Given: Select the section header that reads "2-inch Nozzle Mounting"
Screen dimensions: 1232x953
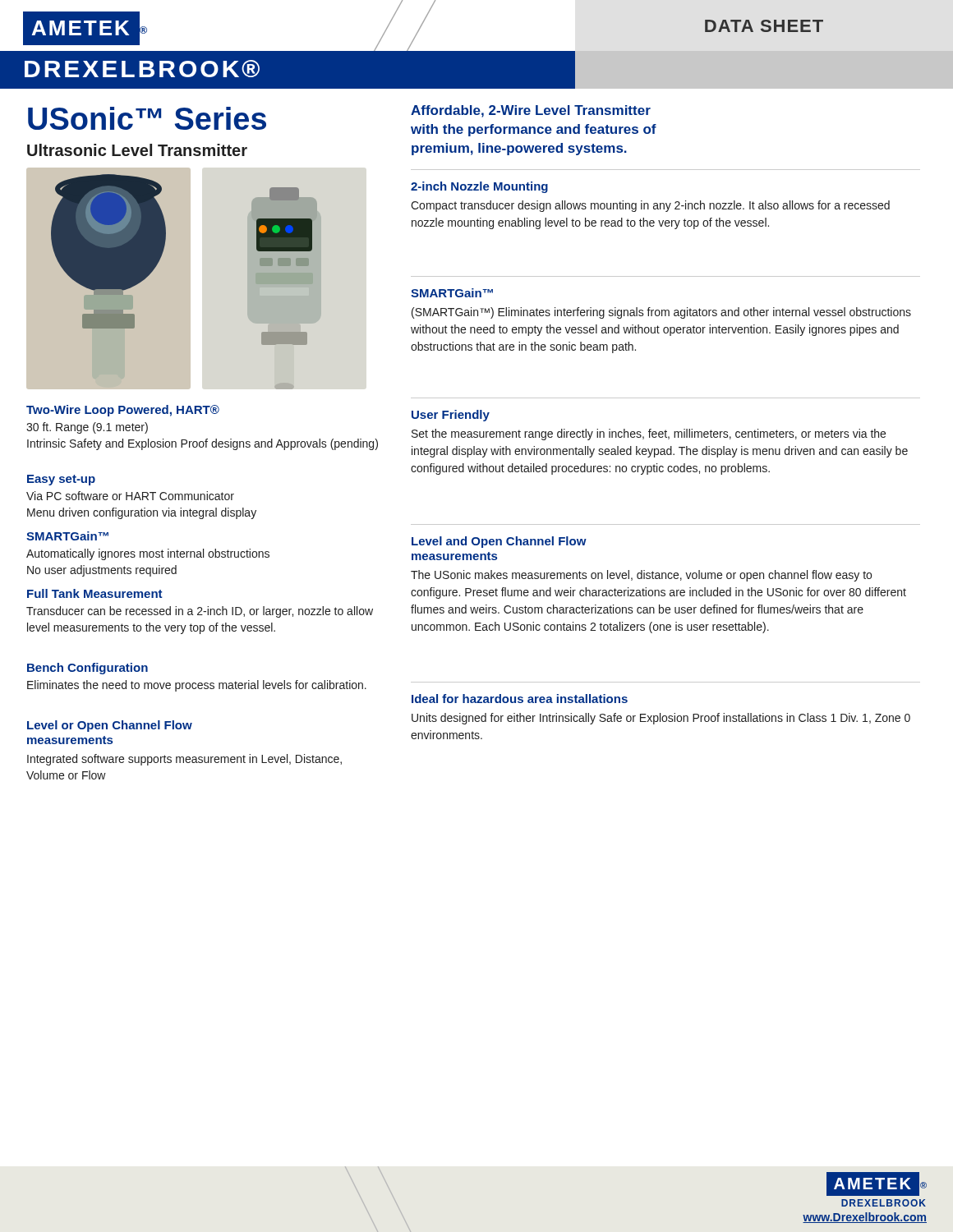Looking at the screenshot, I should 480,186.
